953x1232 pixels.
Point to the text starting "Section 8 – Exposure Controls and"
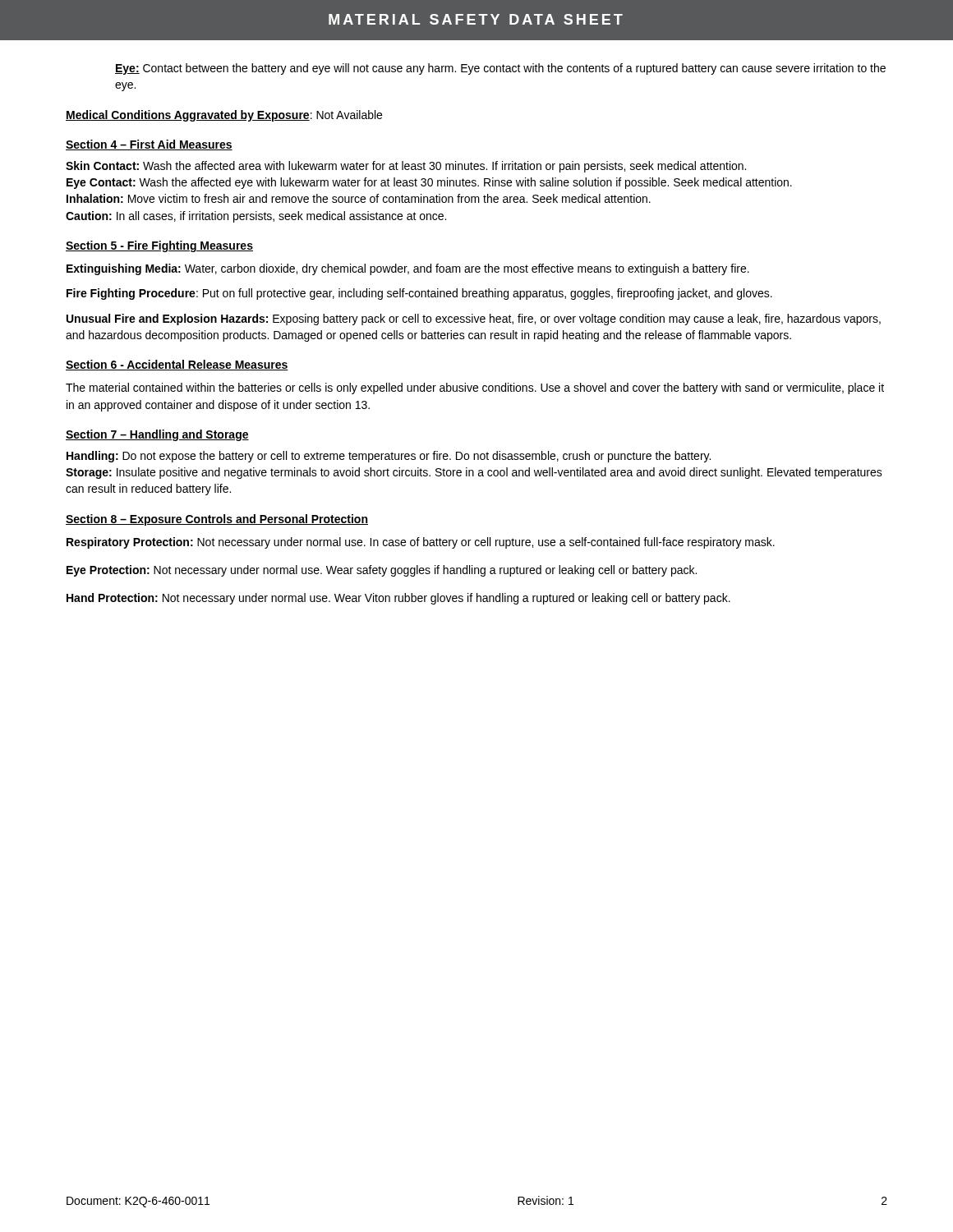click(x=217, y=519)
